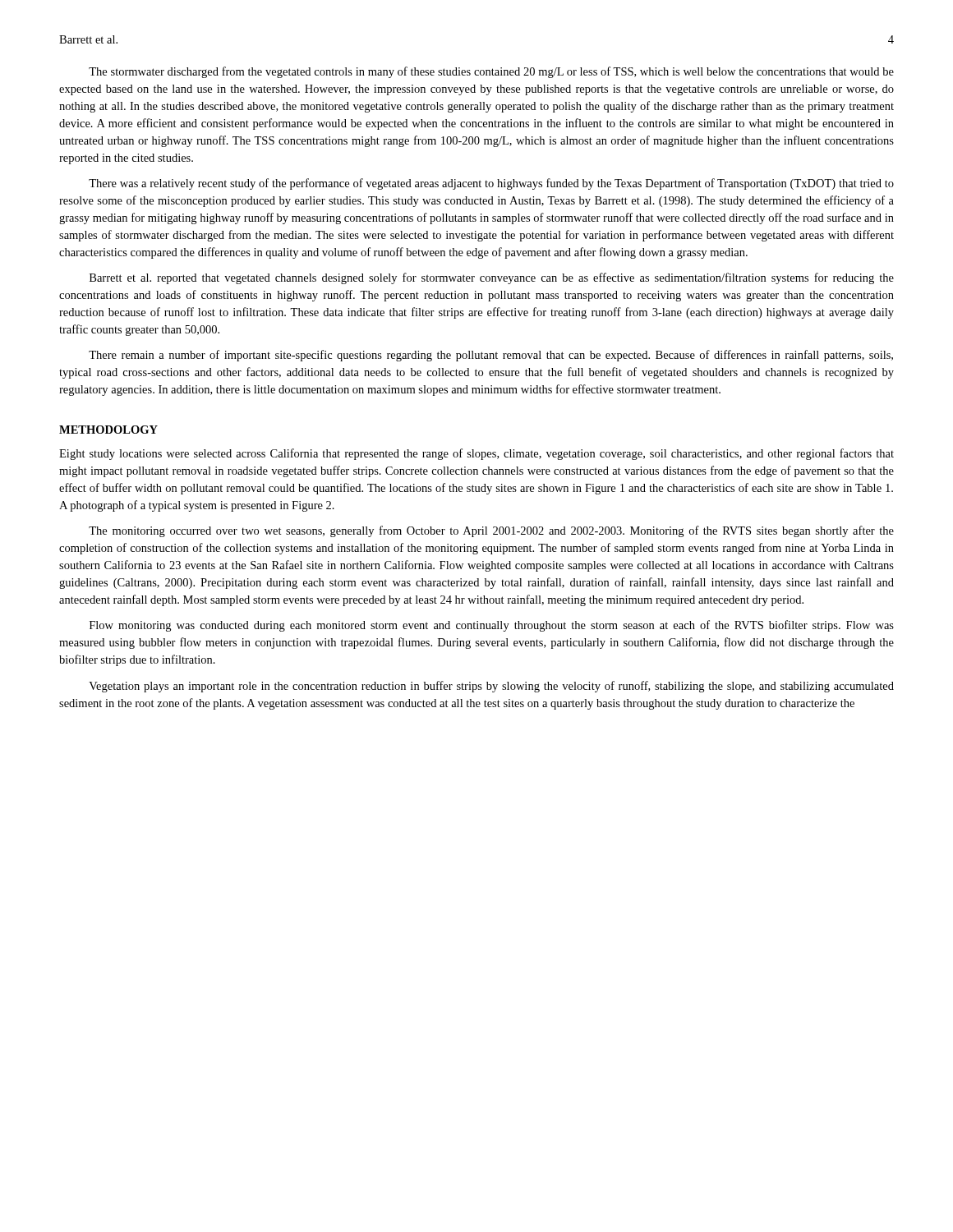Screen dimensions: 1232x953
Task: Find the block on this page that starts "Flow monitoring was conducted"
Action: pos(476,643)
